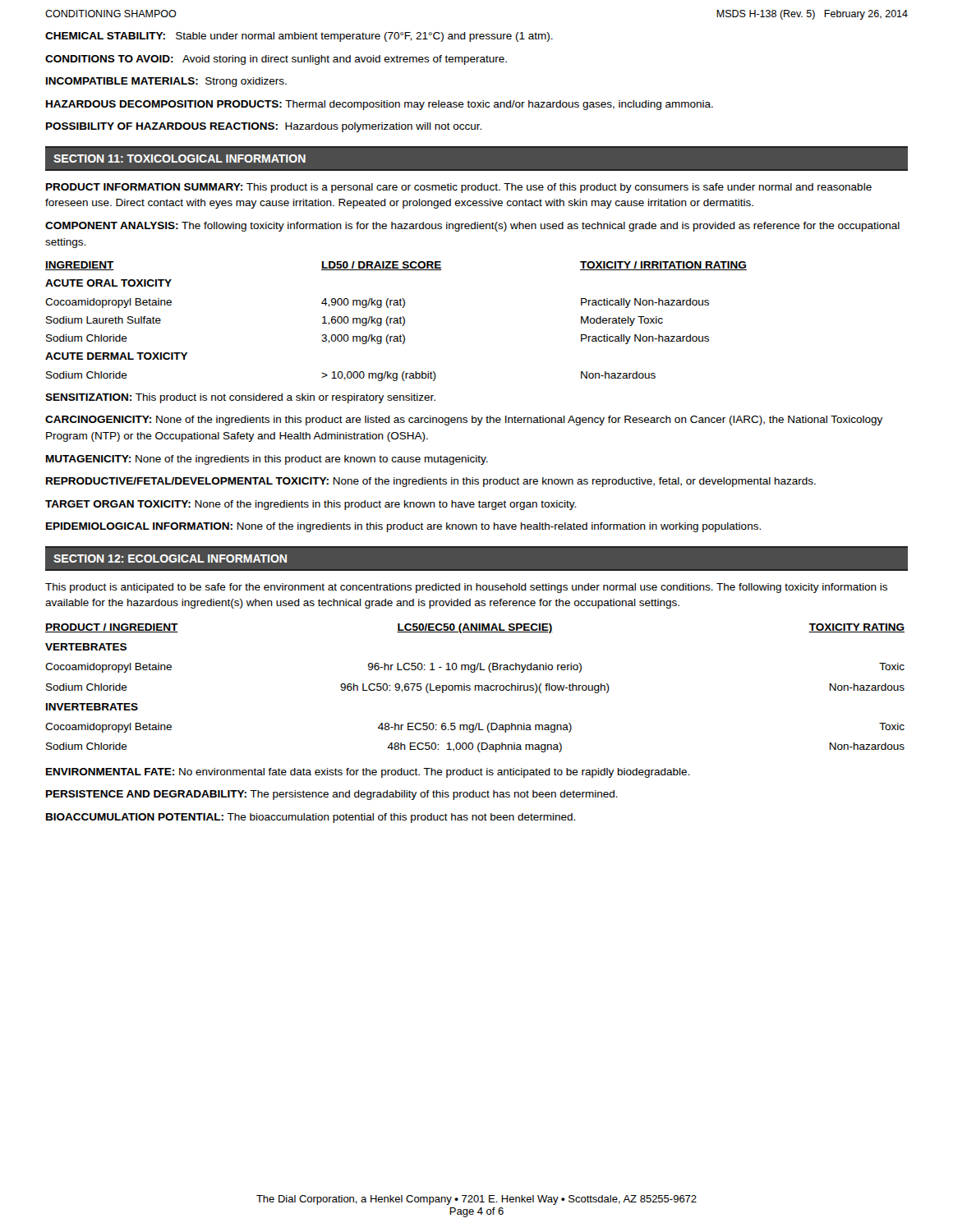Point to the text block starting "MUTAGENICITY: None of the ingredients in this product"
The height and width of the screenshot is (1232, 953).
267,458
